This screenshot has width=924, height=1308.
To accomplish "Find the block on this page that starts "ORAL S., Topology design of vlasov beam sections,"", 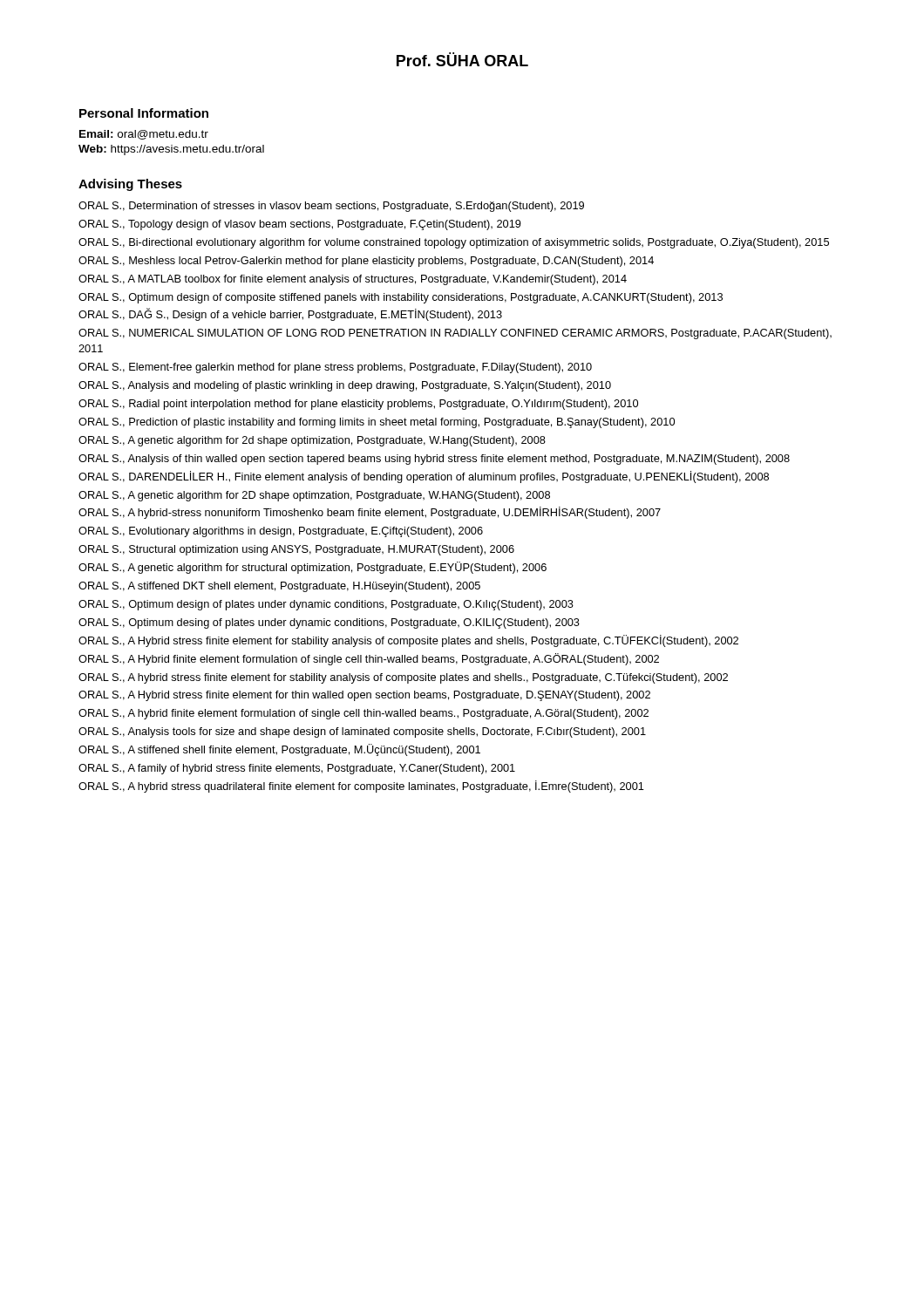I will (462, 224).
